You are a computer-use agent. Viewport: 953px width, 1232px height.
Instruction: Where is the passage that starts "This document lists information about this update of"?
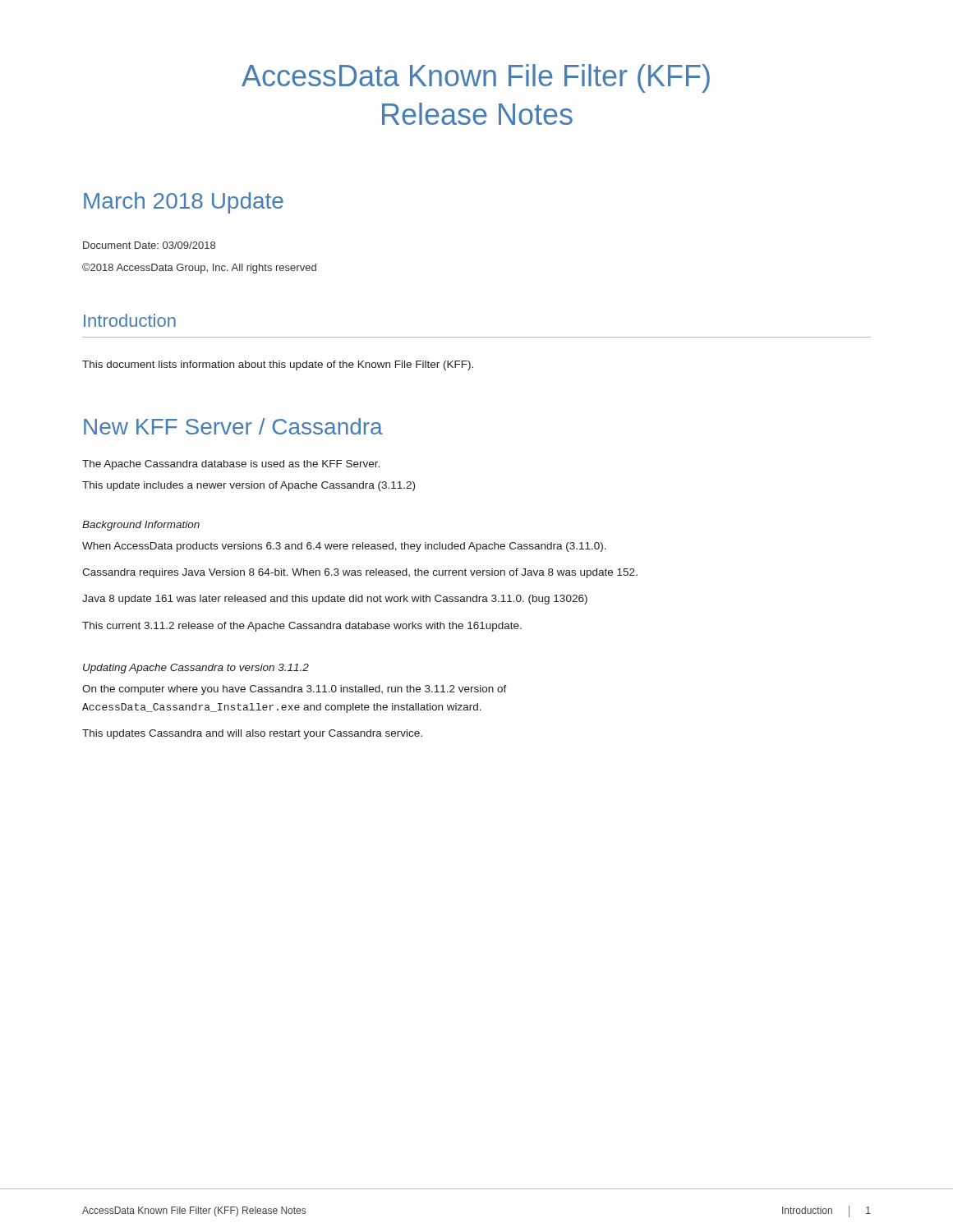point(278,364)
